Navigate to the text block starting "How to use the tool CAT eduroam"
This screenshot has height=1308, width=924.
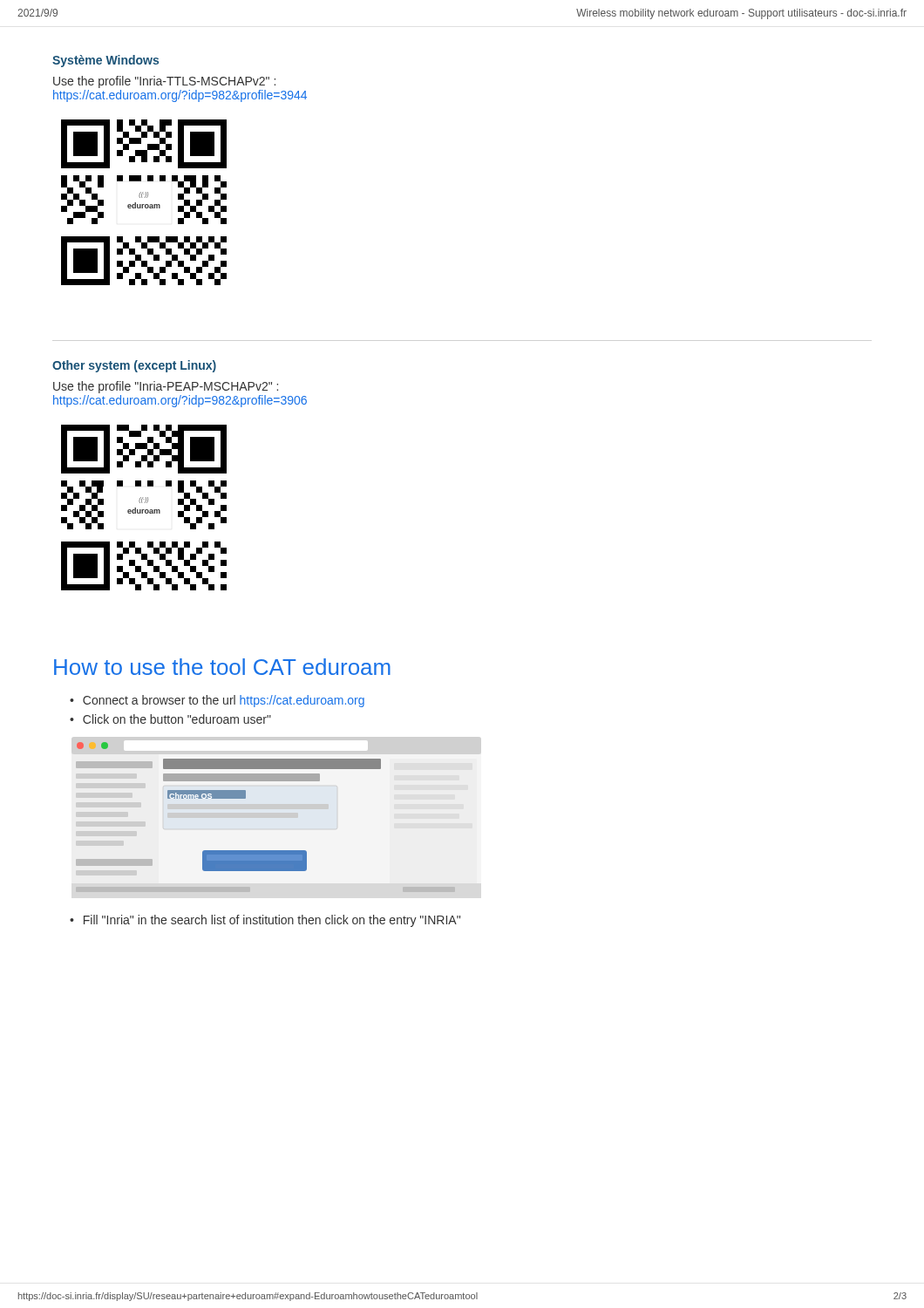(222, 667)
